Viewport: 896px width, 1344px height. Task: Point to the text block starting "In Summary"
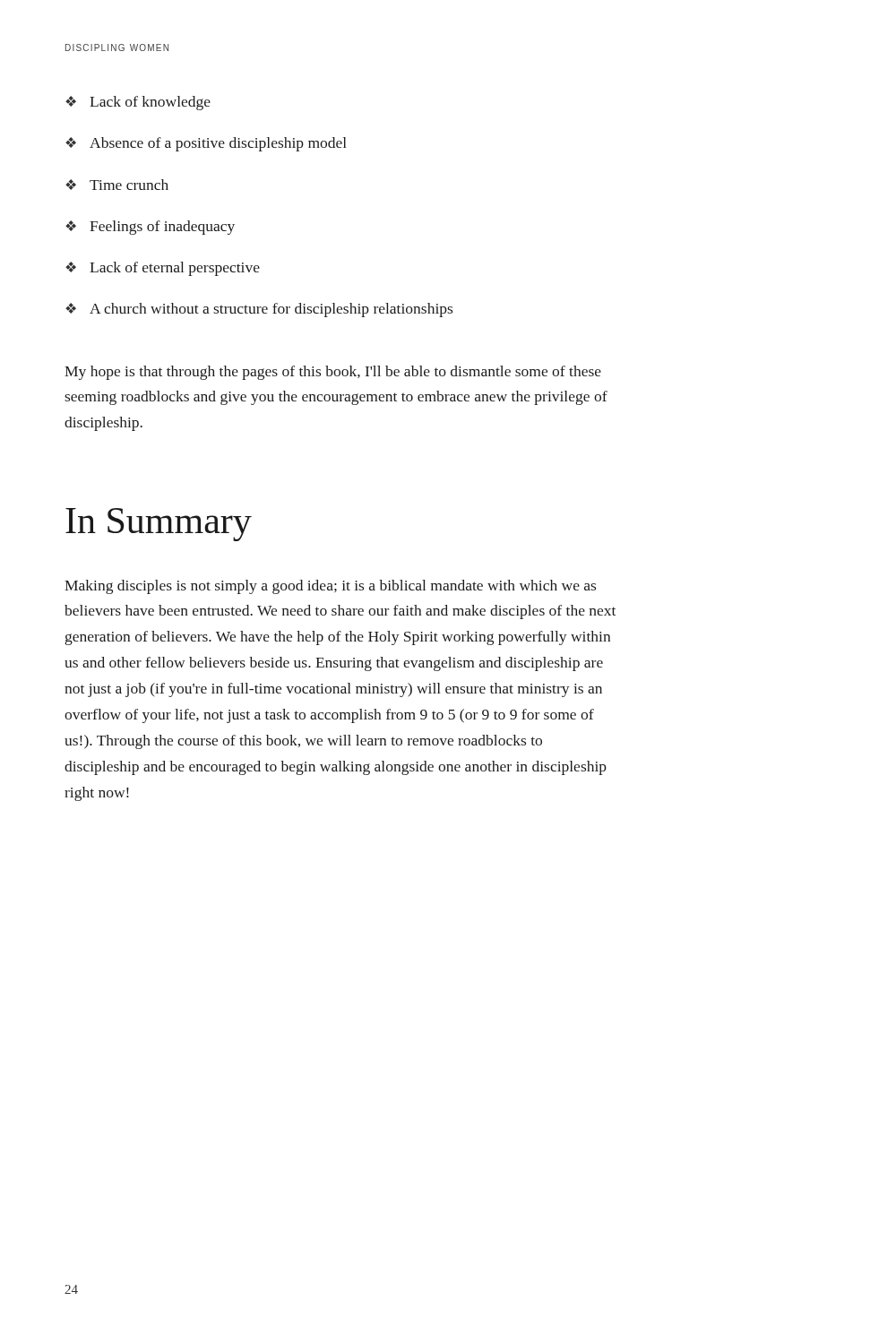click(158, 521)
